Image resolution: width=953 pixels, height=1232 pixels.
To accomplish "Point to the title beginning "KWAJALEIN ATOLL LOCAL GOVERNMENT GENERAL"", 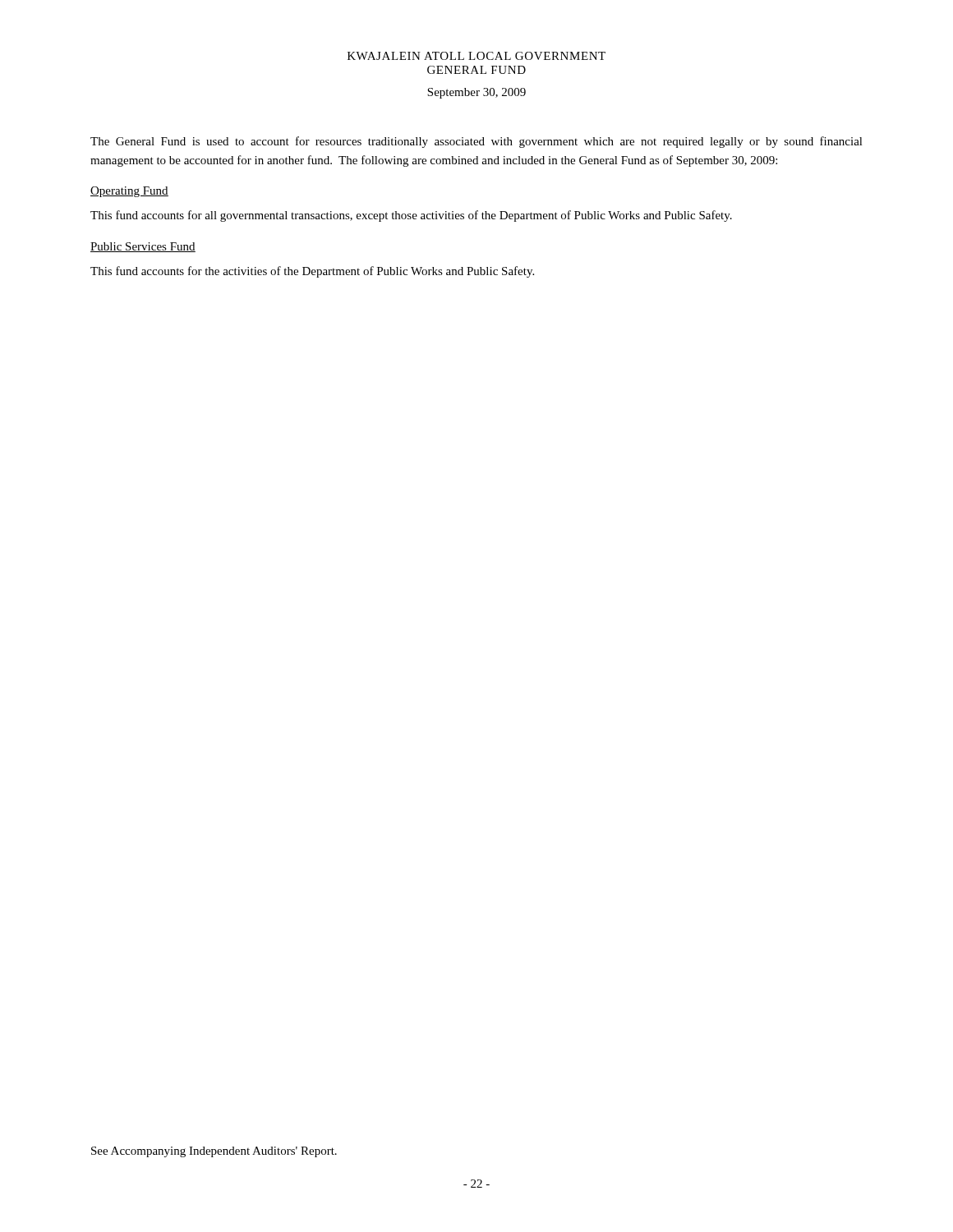I will pos(476,63).
